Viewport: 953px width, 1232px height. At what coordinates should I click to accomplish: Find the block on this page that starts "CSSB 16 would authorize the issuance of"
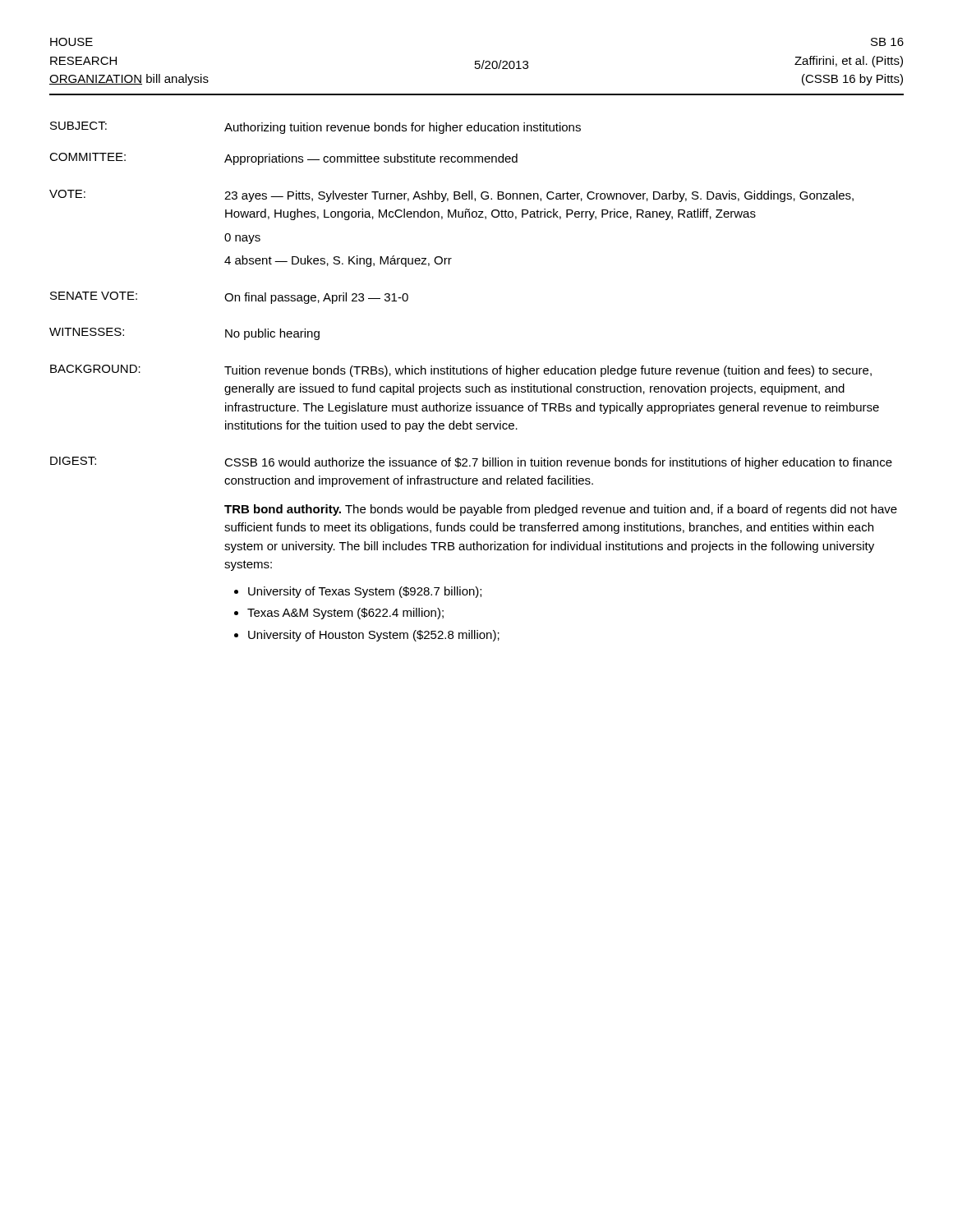click(x=558, y=471)
